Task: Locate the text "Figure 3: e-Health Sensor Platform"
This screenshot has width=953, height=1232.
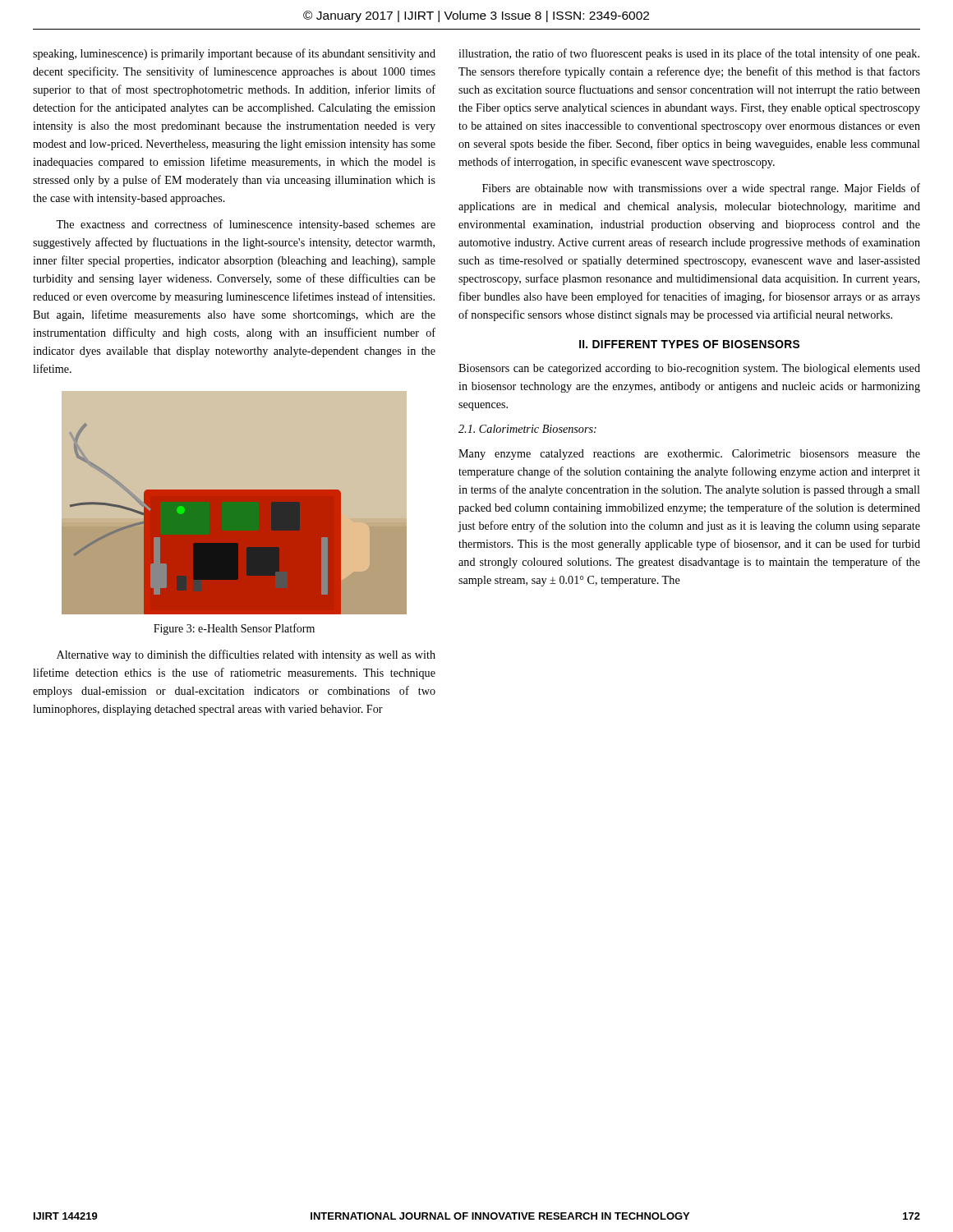Action: point(234,629)
